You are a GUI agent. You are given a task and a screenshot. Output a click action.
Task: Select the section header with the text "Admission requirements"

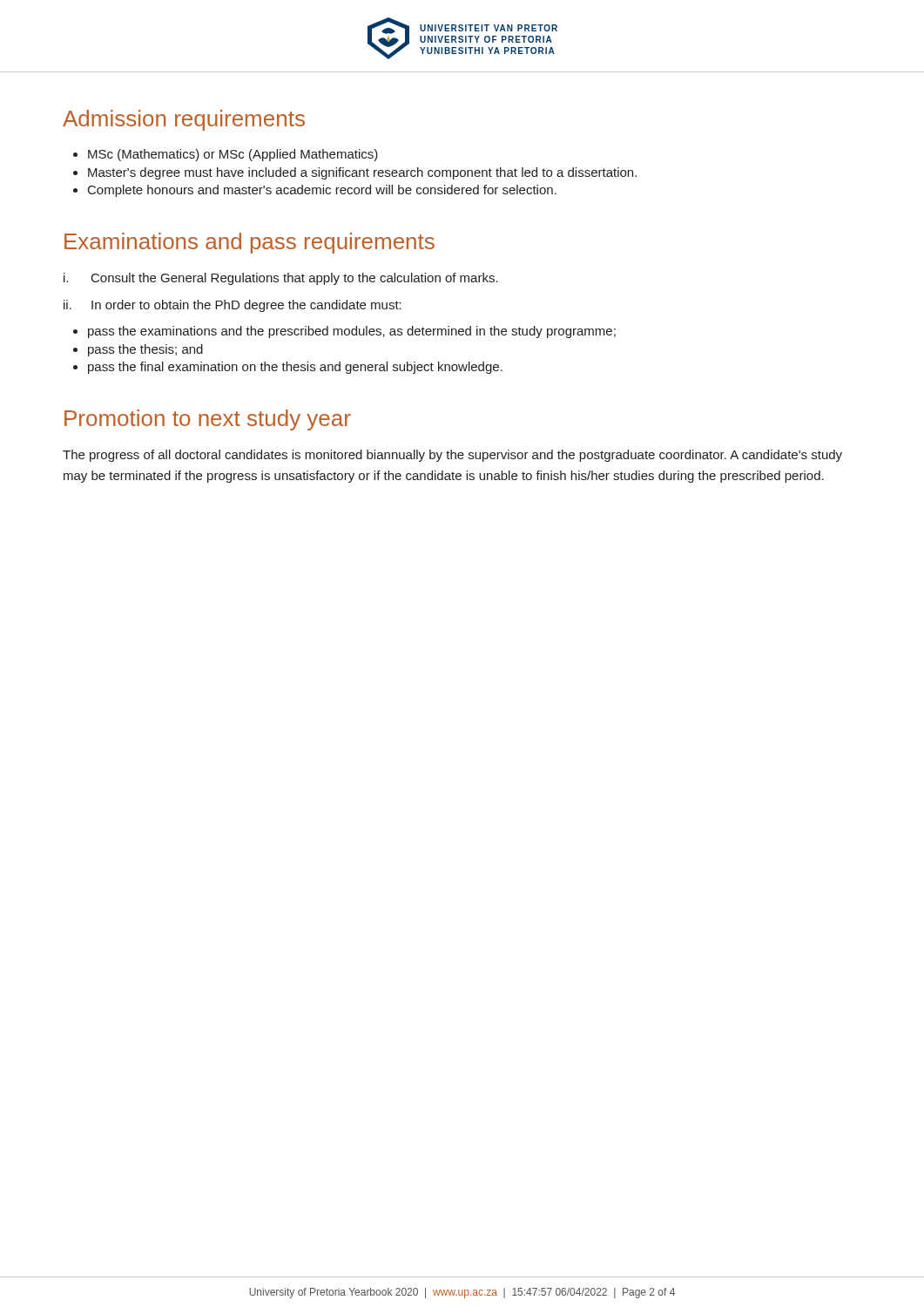click(184, 120)
